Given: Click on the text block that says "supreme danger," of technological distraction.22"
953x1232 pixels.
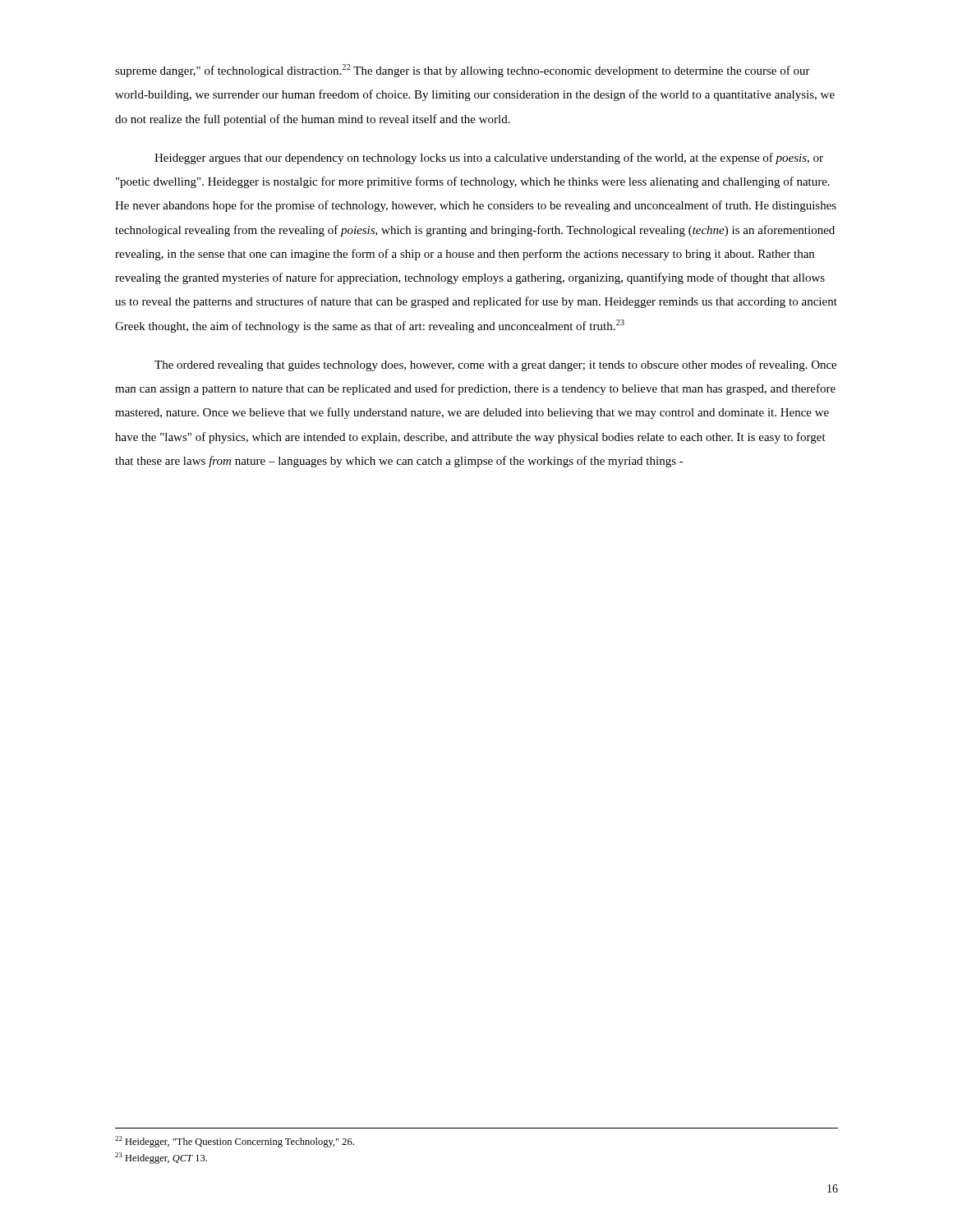Looking at the screenshot, I should click(x=476, y=266).
